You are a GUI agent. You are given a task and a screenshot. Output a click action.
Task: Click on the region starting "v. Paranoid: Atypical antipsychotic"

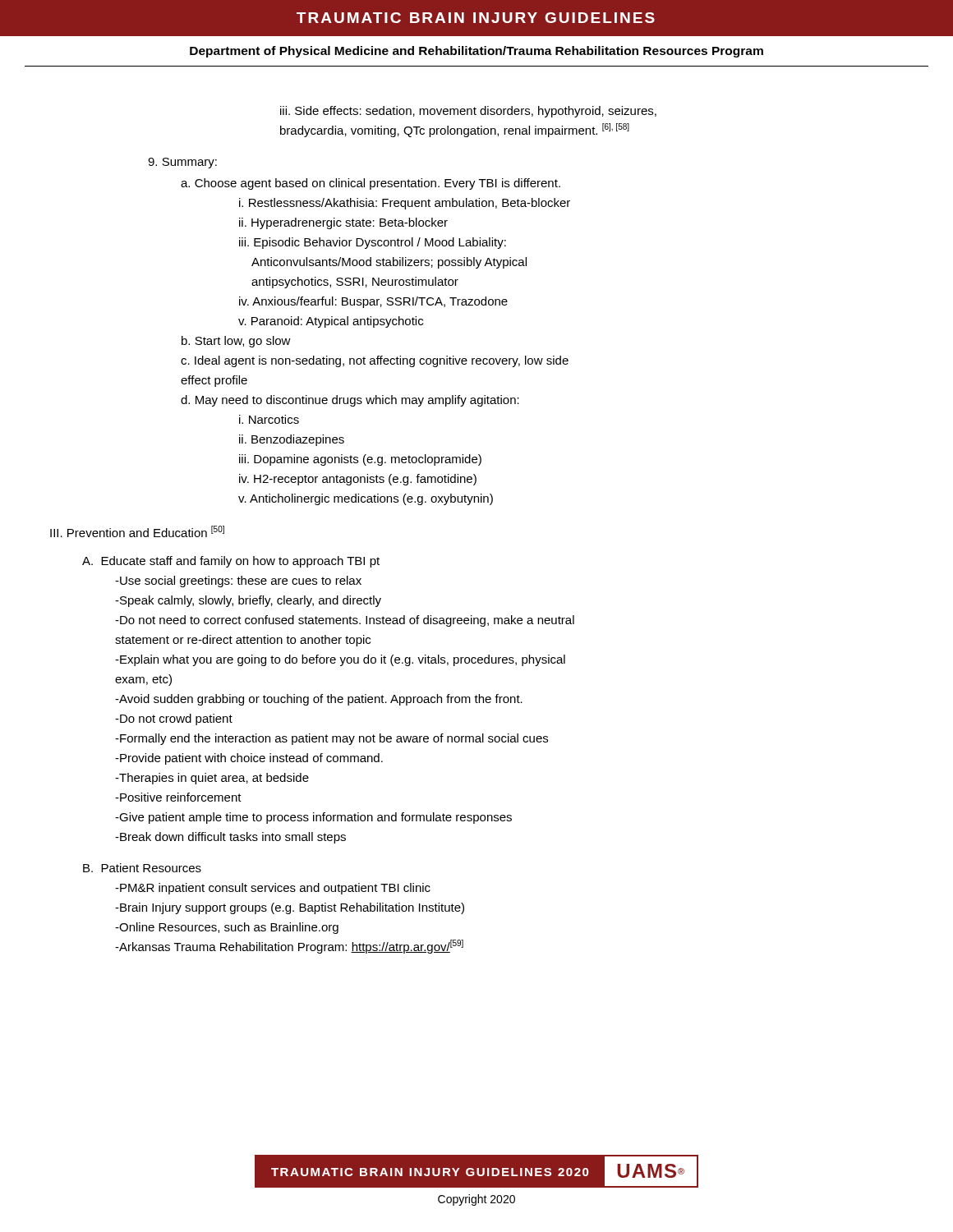pos(331,321)
